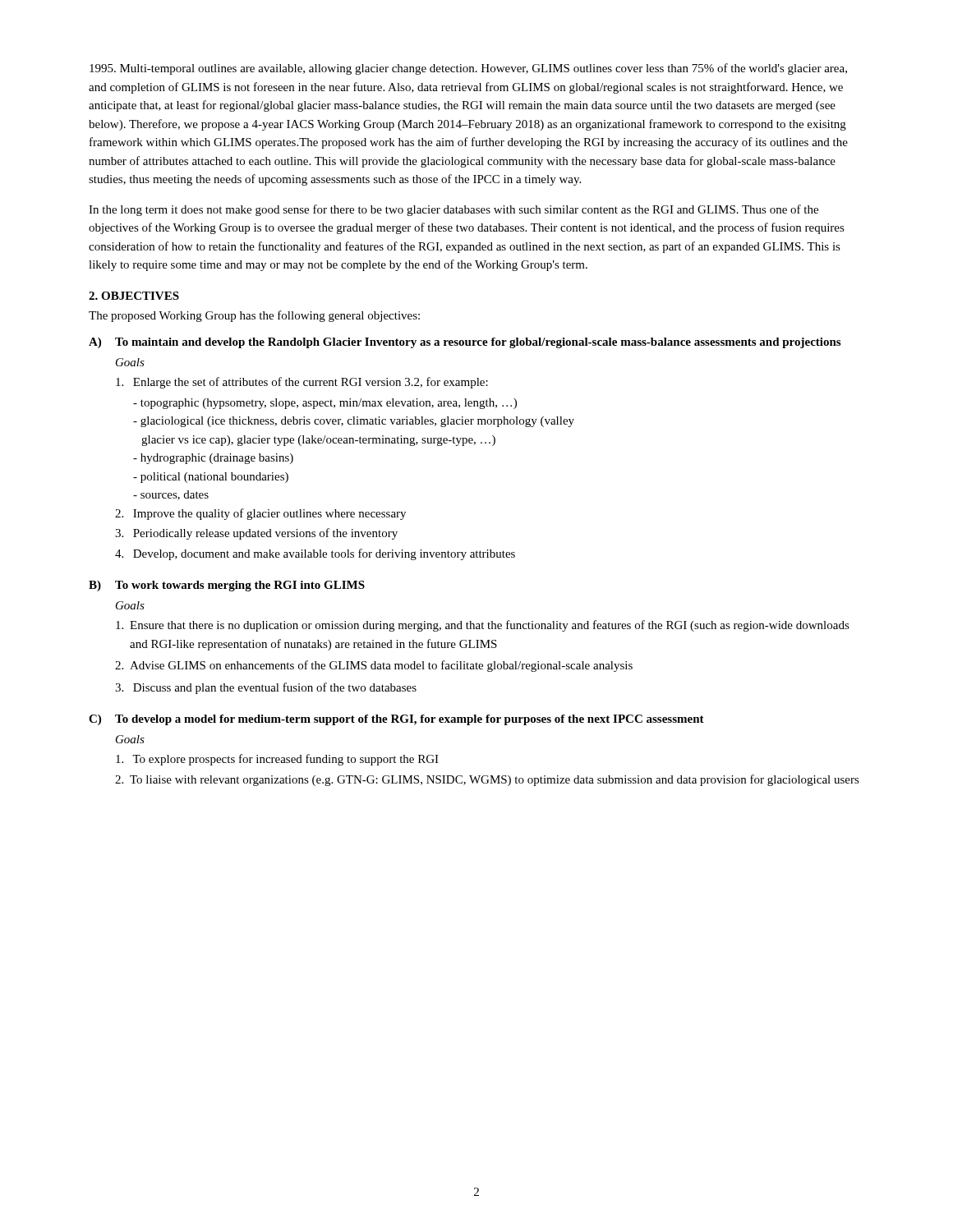Locate the list item that says "hydrographic (drainage basins)"
Viewport: 953px width, 1232px height.
213,458
